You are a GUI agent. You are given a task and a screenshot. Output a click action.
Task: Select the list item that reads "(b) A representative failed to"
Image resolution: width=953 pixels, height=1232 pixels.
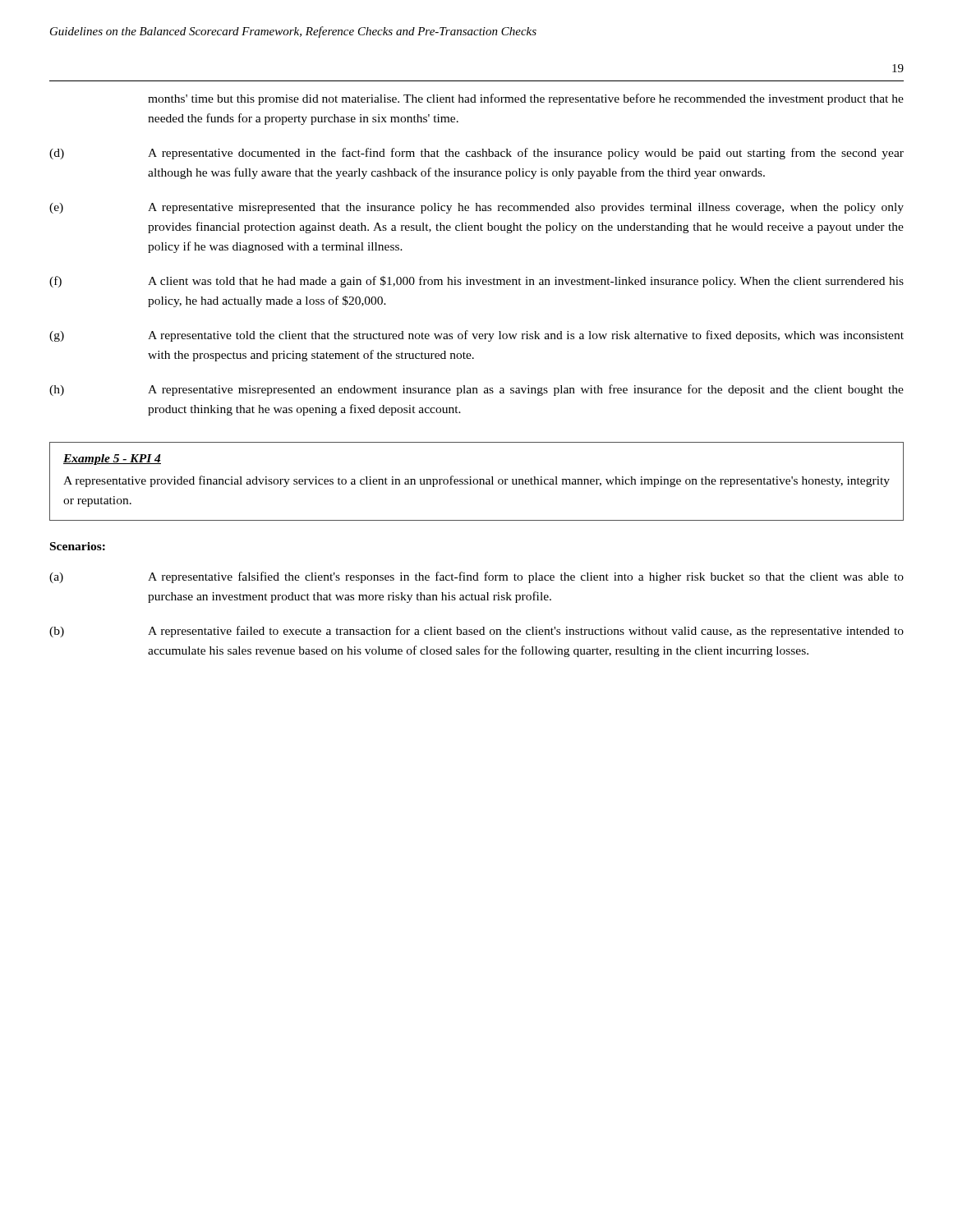[x=476, y=641]
